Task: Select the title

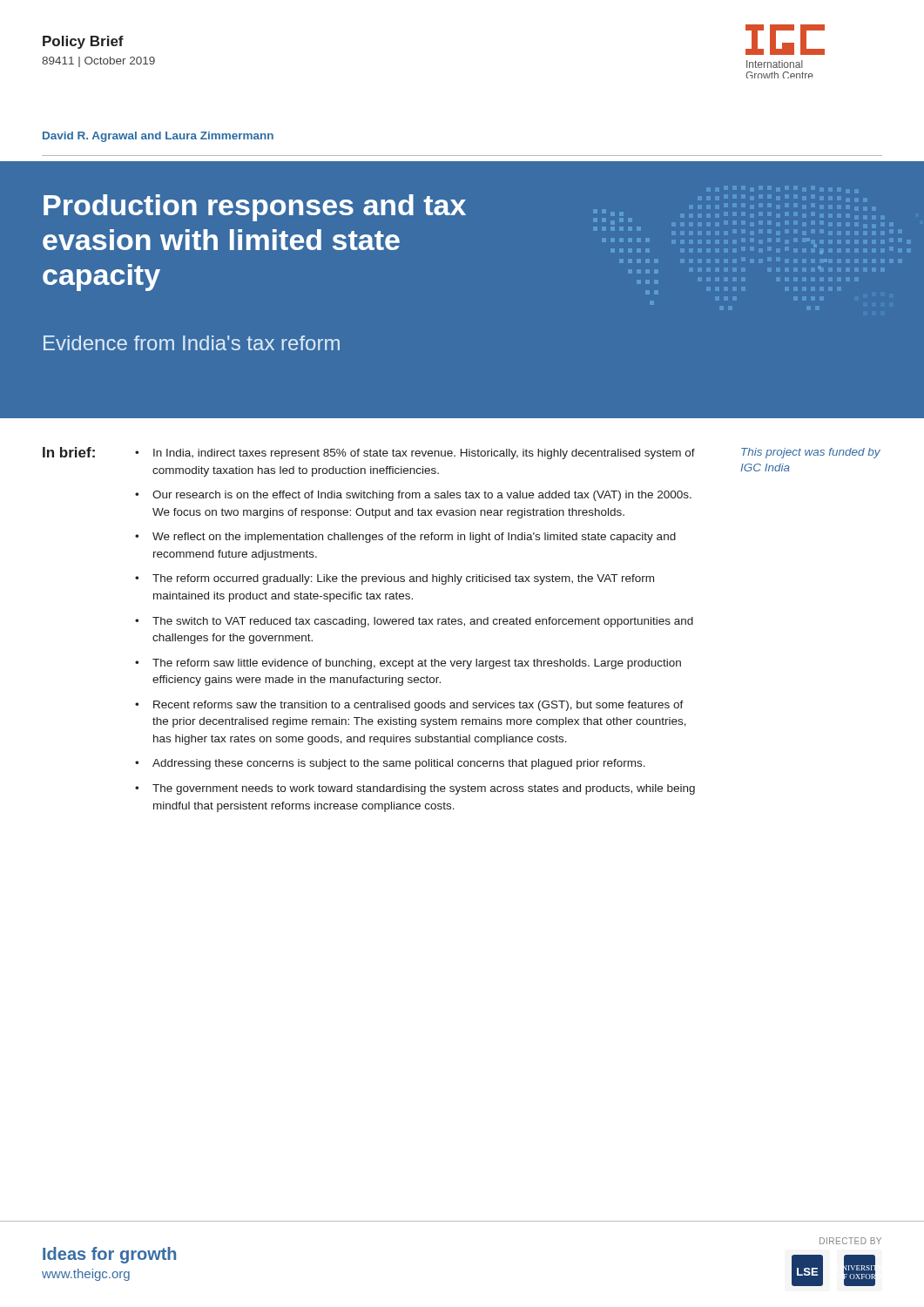Action: (254, 240)
